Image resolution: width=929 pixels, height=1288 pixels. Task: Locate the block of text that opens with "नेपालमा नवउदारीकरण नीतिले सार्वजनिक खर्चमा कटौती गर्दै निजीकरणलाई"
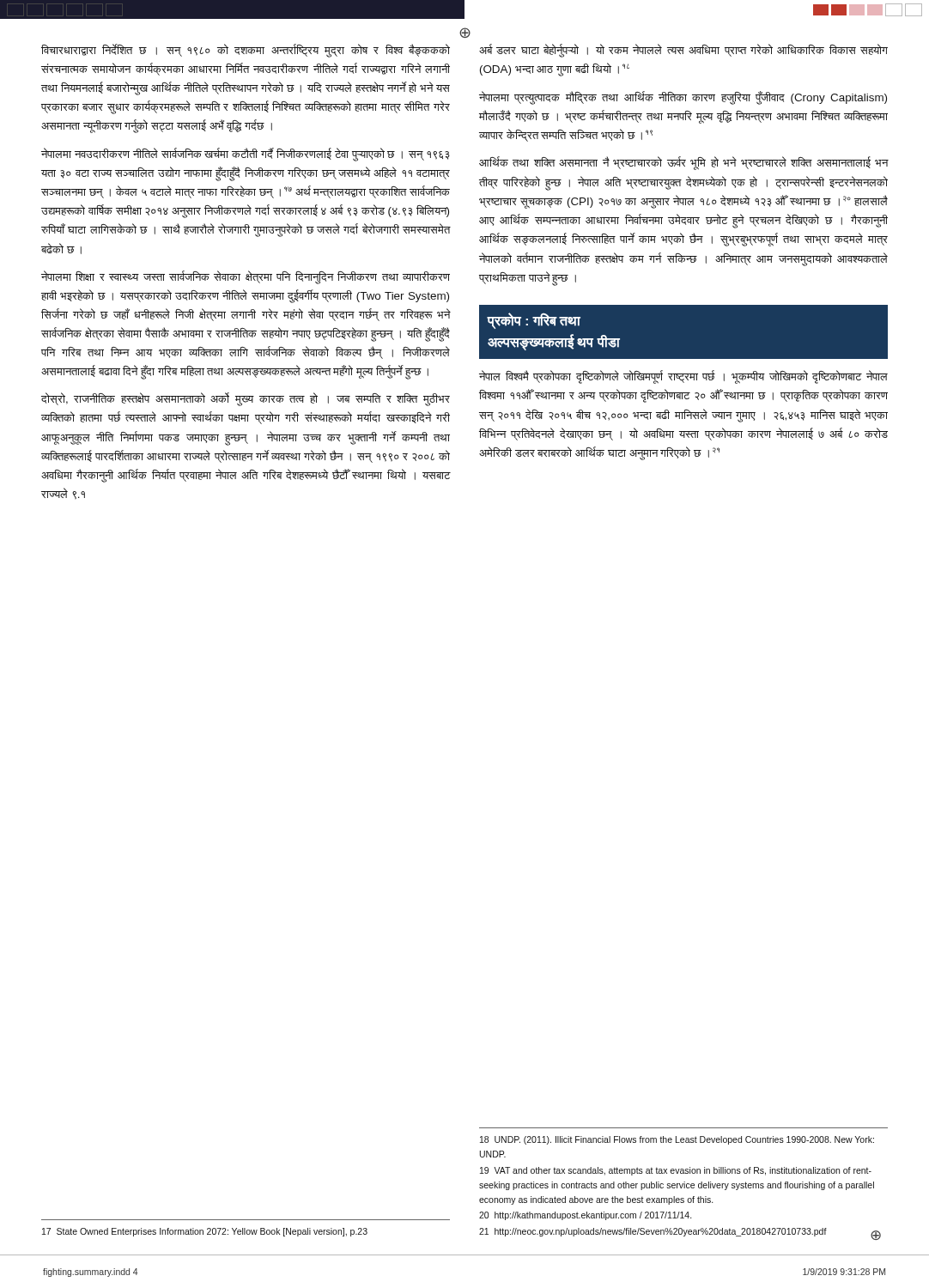[x=246, y=201]
